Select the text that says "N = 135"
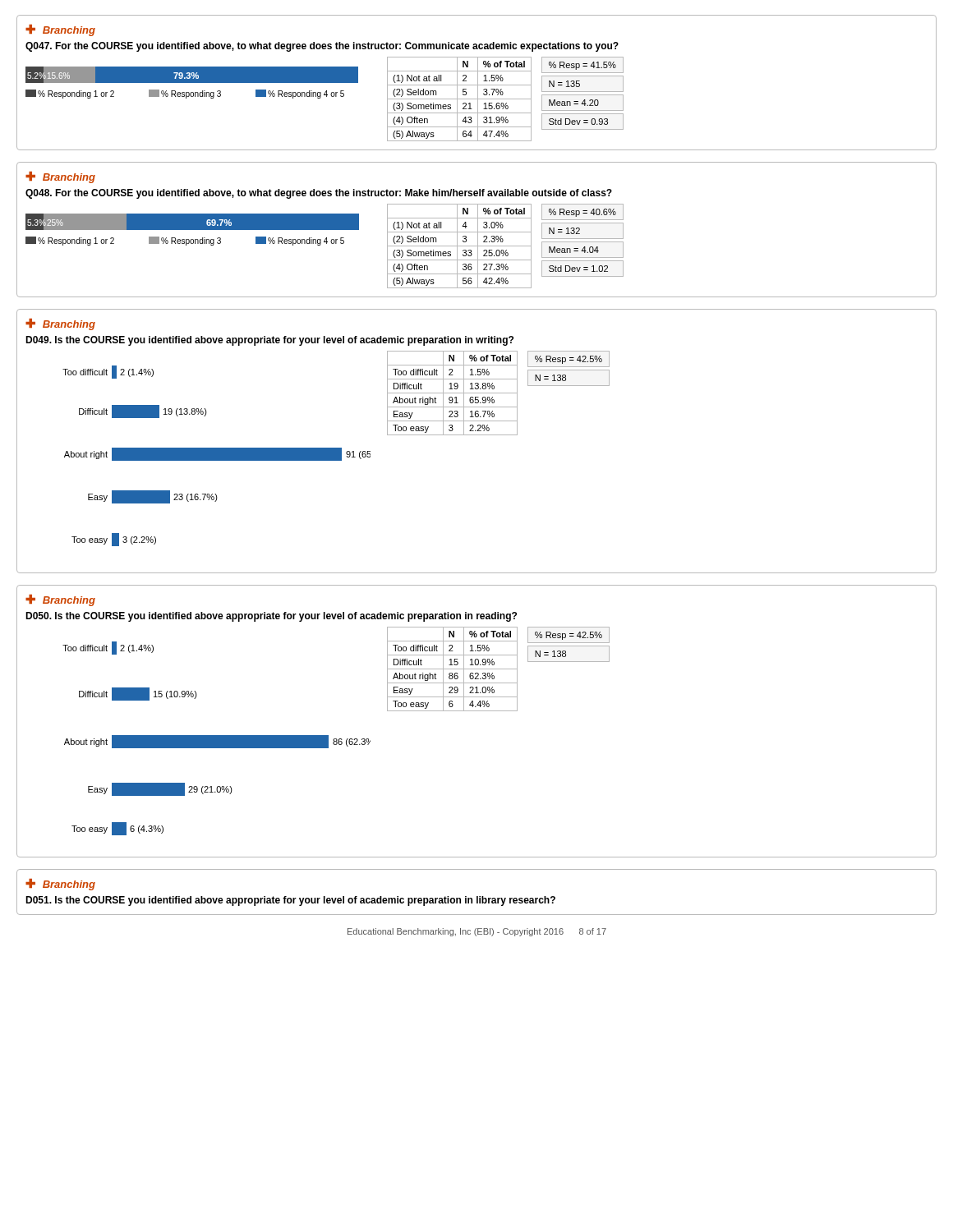The height and width of the screenshot is (1232, 953). [564, 84]
